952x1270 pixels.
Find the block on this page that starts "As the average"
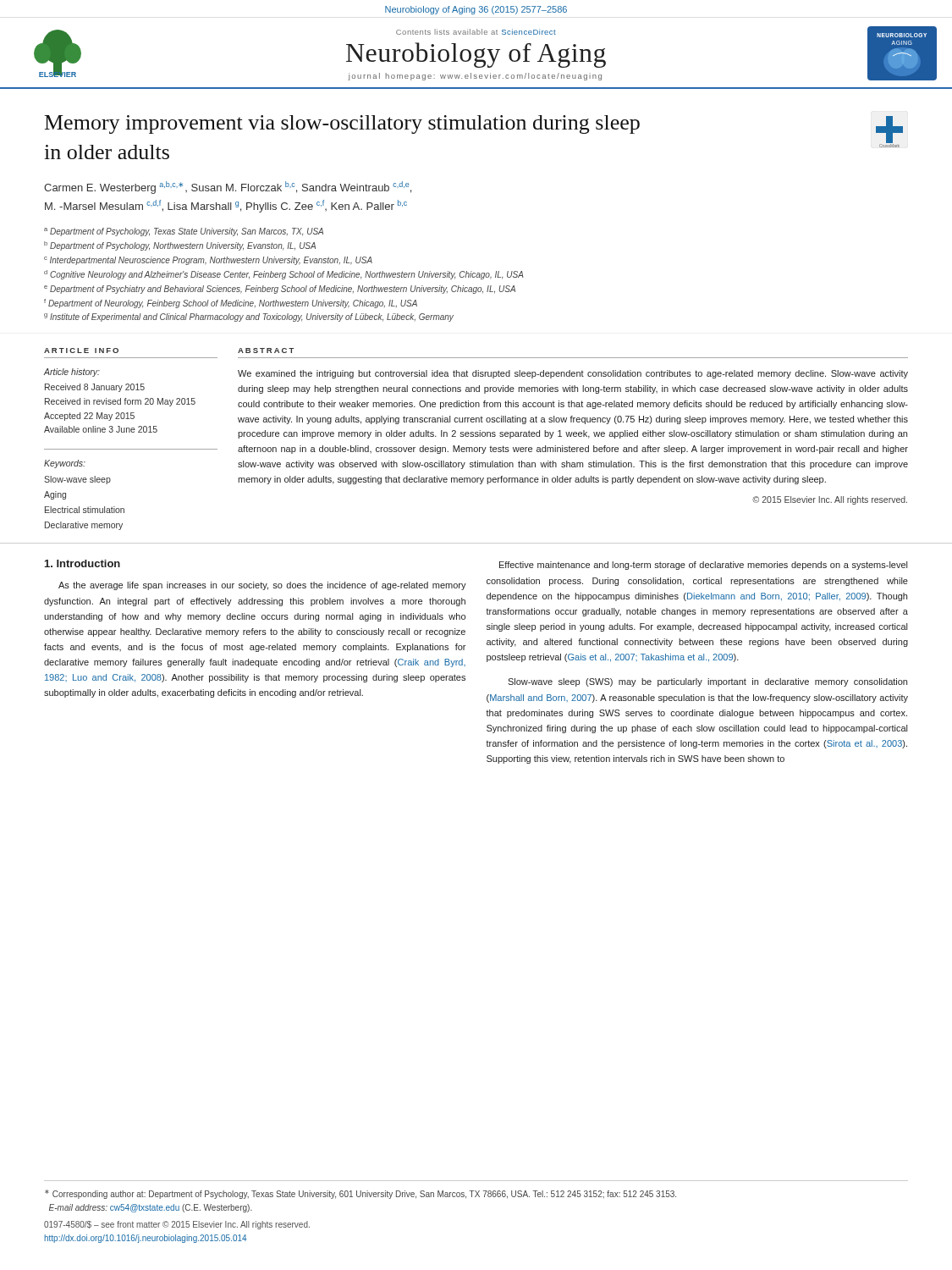click(x=255, y=639)
